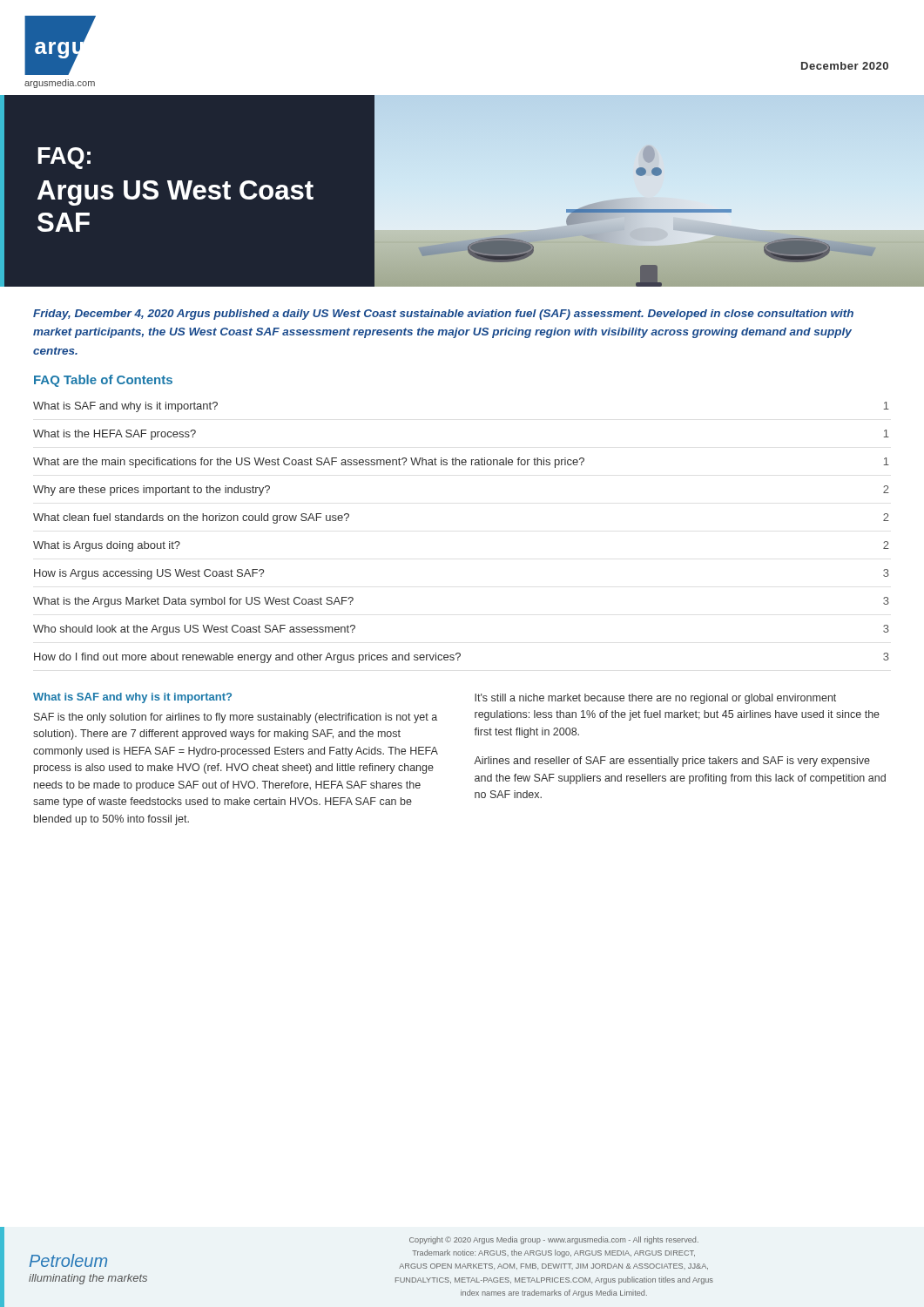Select the element starting "SAF is the"
The image size is (924, 1307).
[235, 768]
